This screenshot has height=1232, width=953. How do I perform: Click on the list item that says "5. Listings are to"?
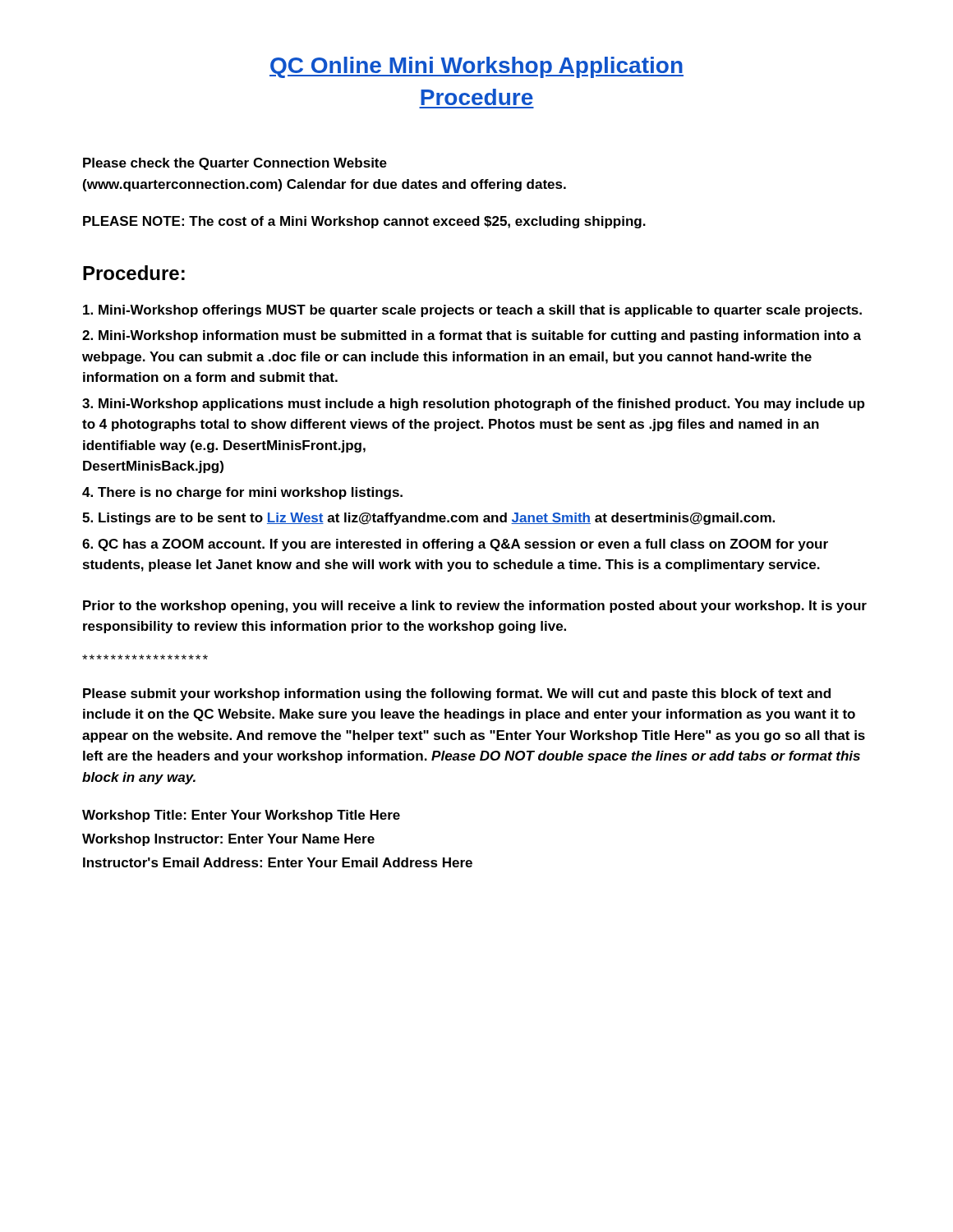429,518
